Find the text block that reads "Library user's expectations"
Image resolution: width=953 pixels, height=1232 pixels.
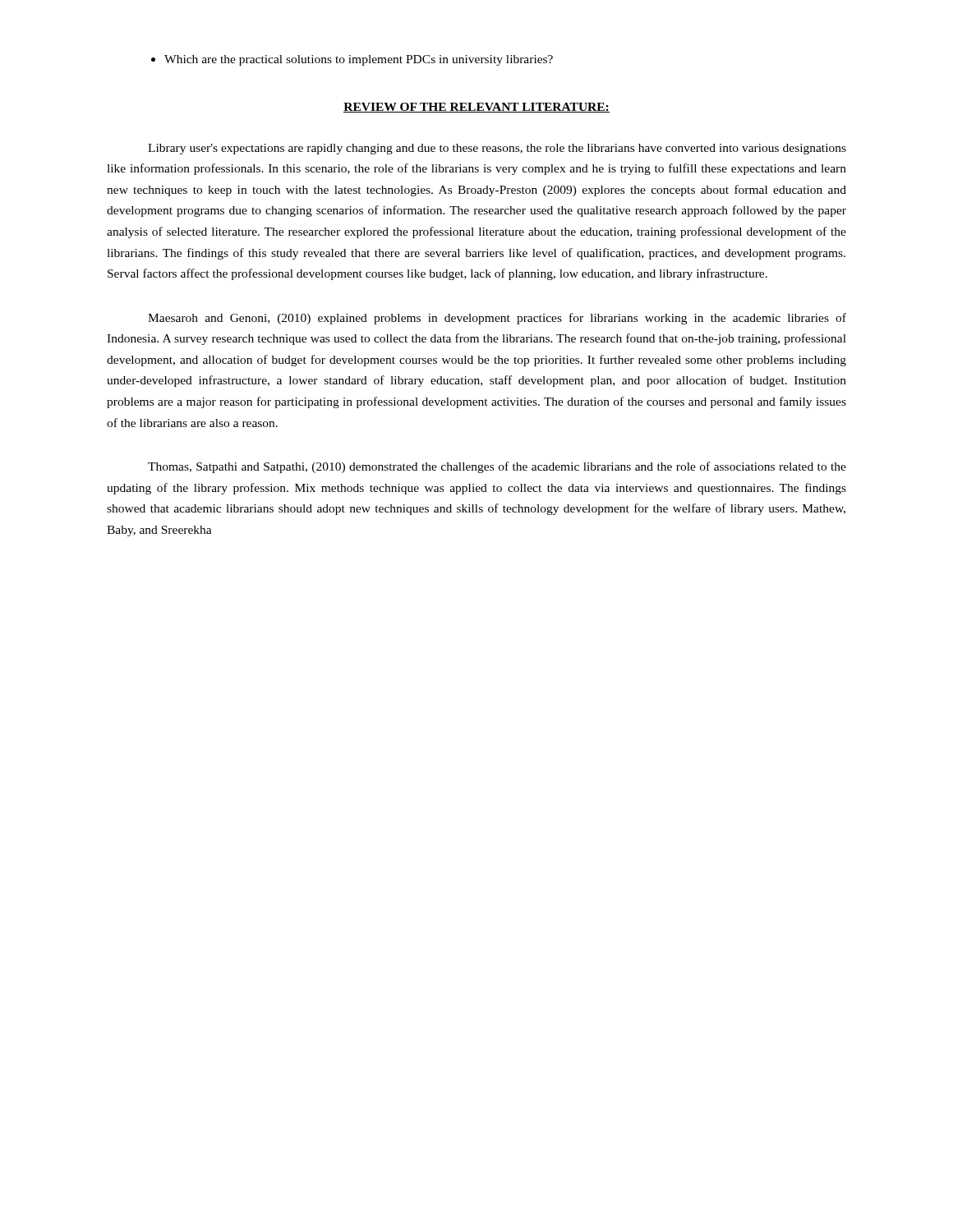point(476,210)
